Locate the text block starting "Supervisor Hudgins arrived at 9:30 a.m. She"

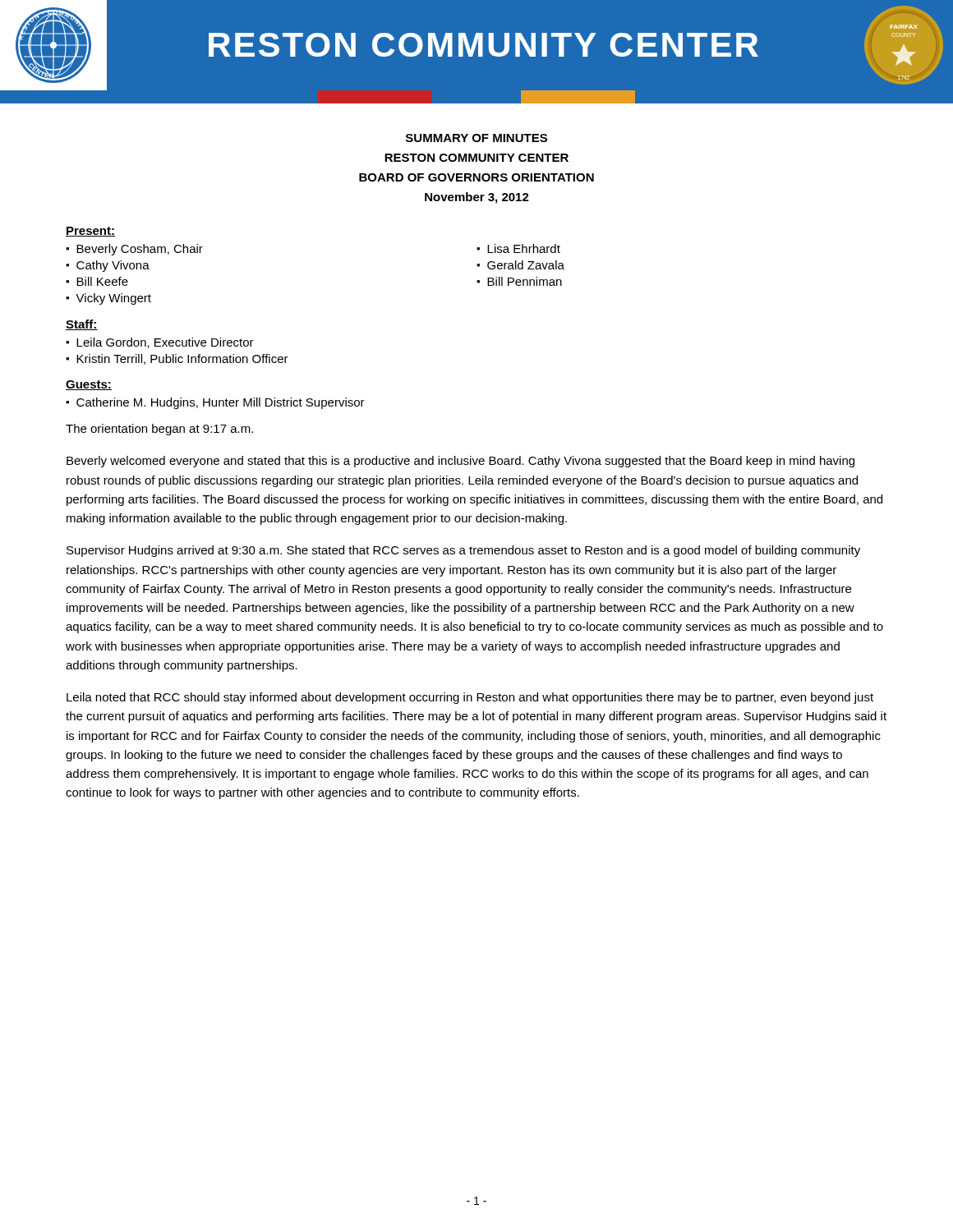(475, 607)
